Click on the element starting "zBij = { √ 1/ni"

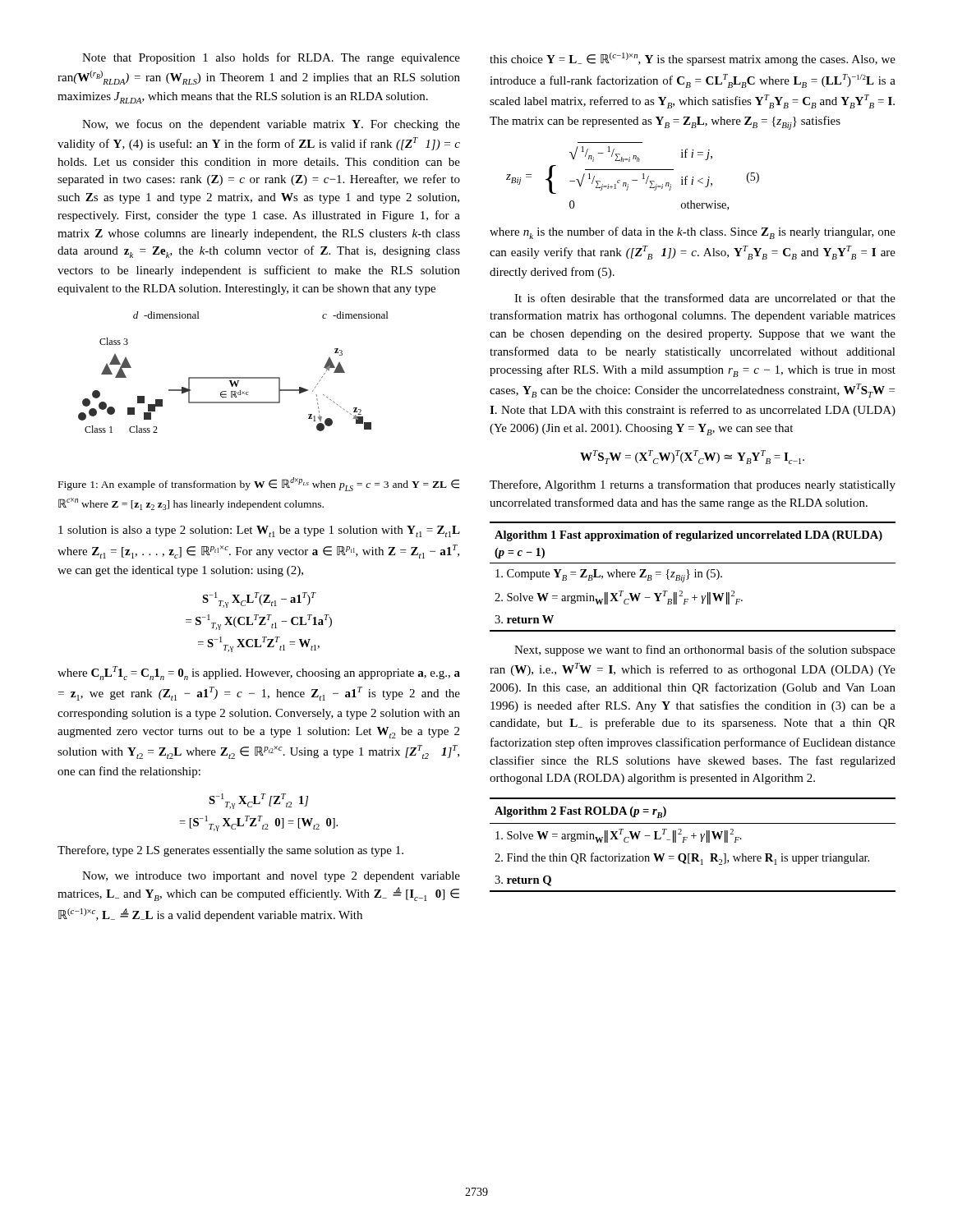click(x=701, y=177)
